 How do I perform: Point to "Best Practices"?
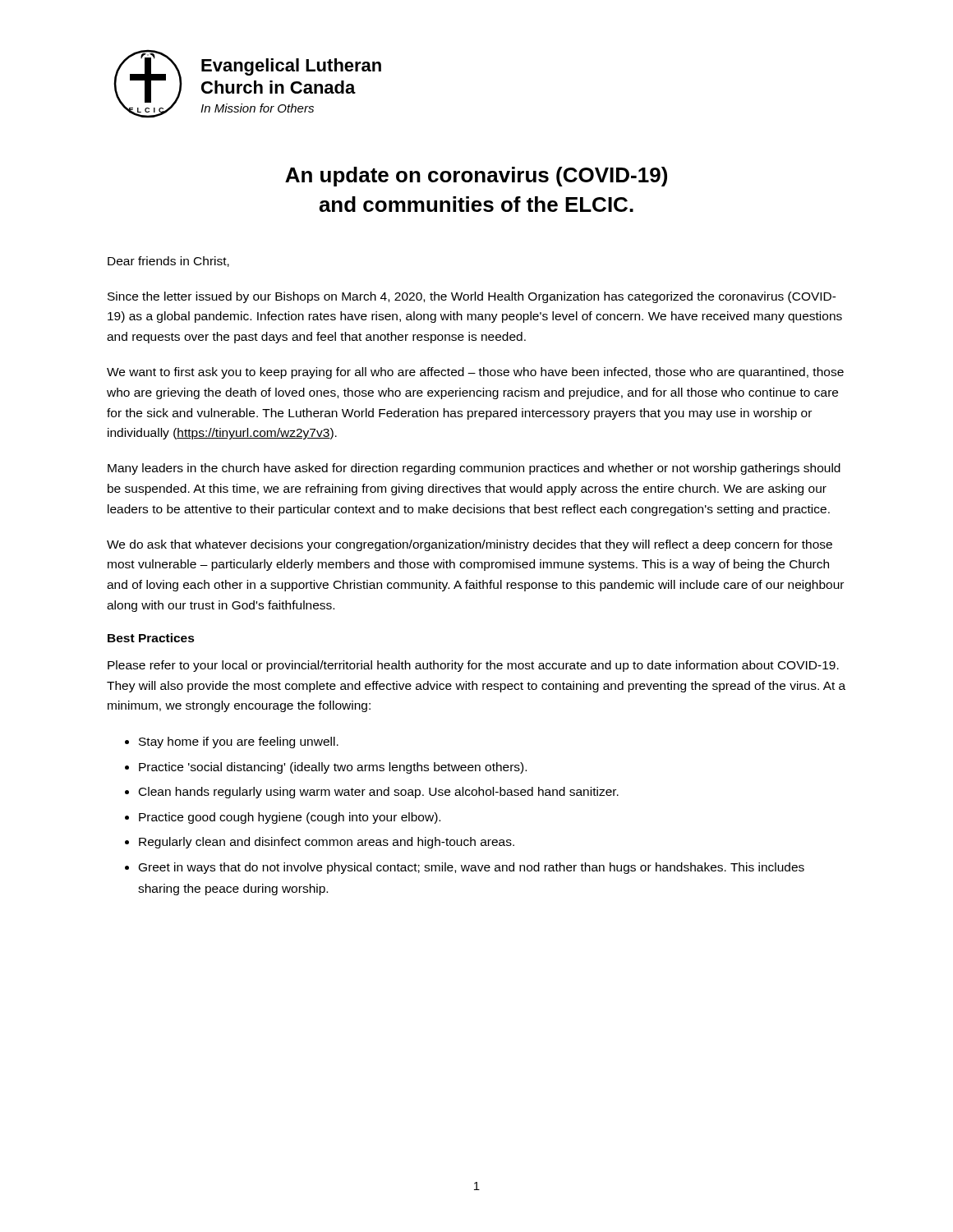pyautogui.click(x=151, y=638)
